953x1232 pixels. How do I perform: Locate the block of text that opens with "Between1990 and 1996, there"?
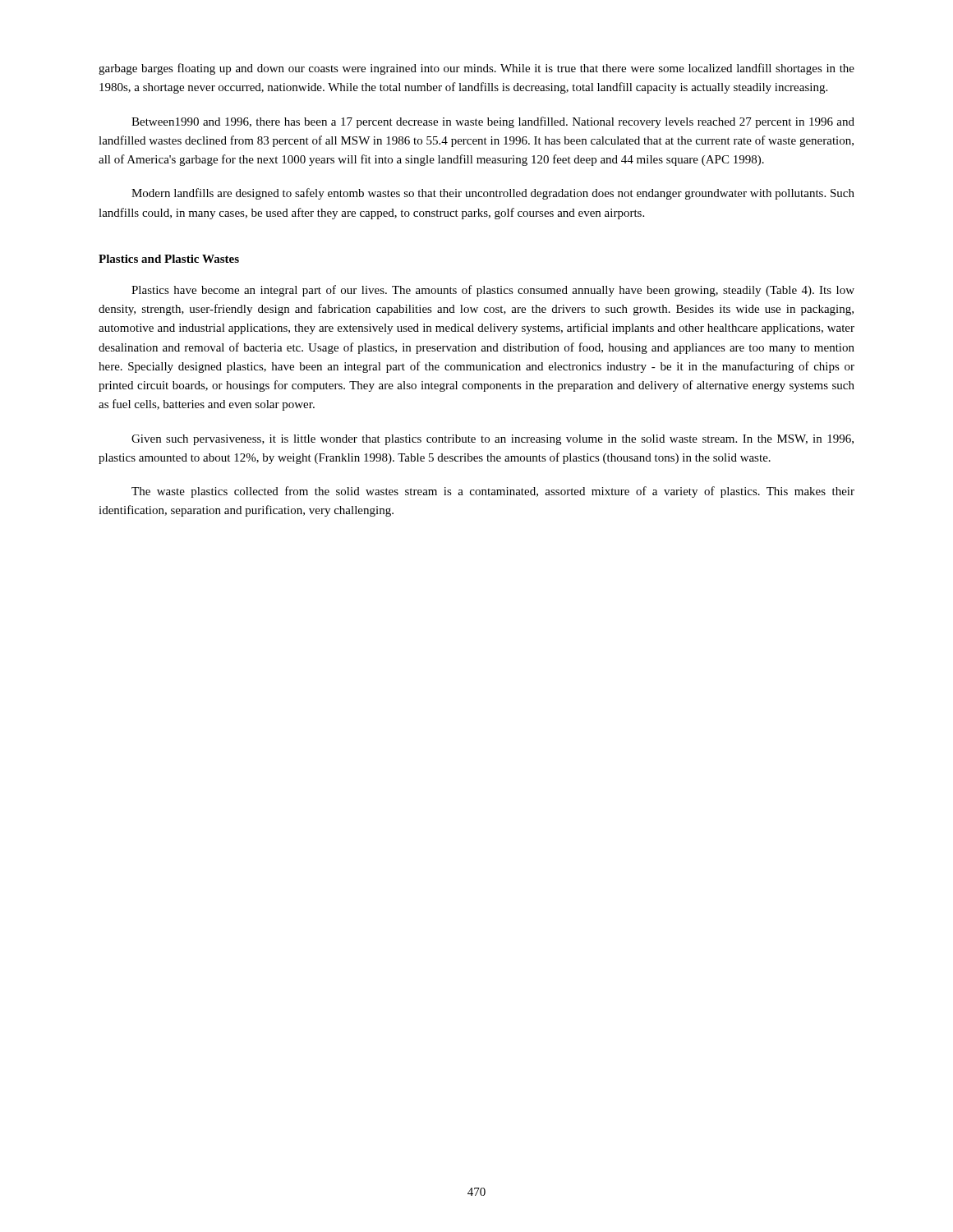point(476,140)
